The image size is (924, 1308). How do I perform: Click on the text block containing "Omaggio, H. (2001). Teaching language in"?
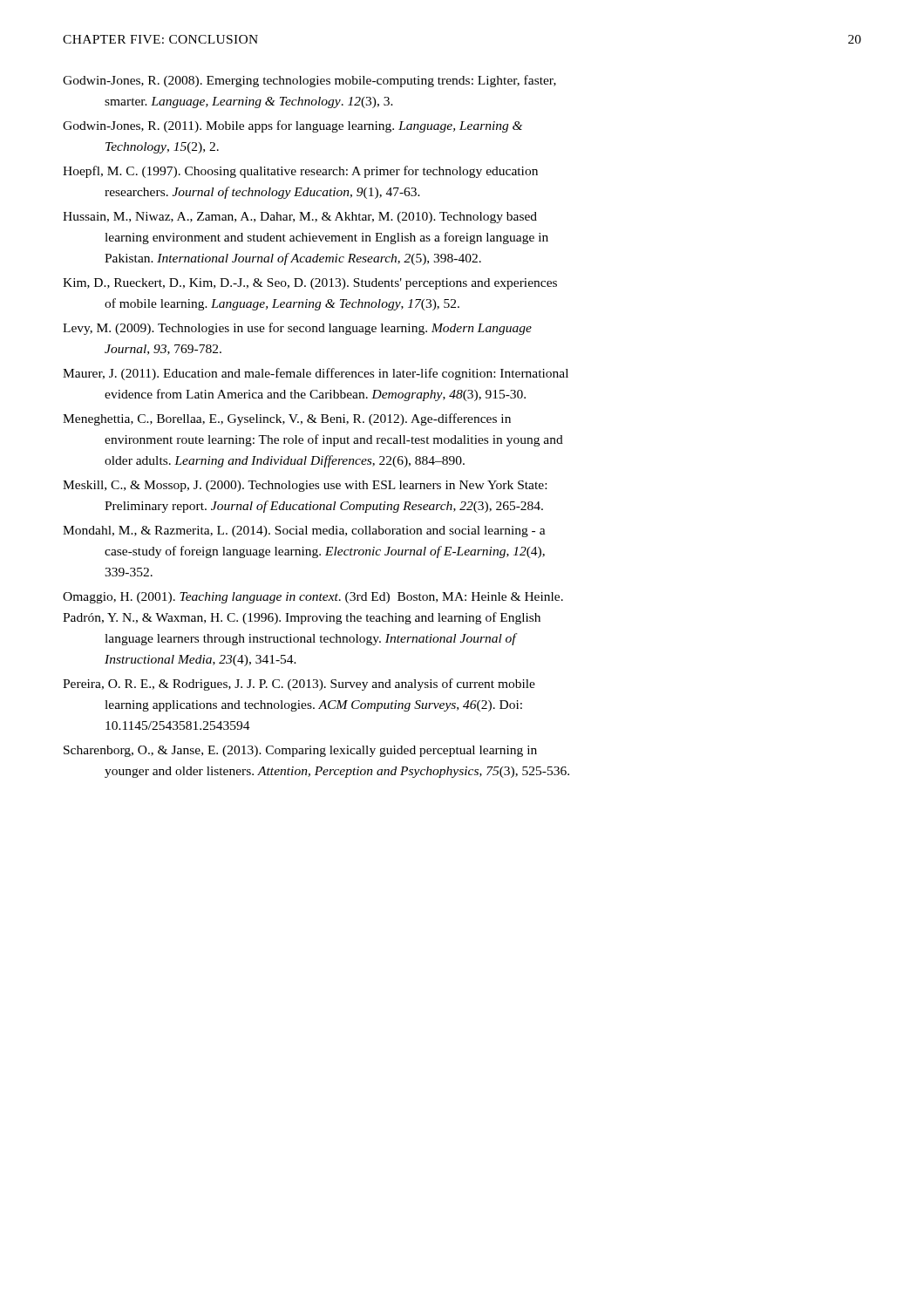coord(462,628)
